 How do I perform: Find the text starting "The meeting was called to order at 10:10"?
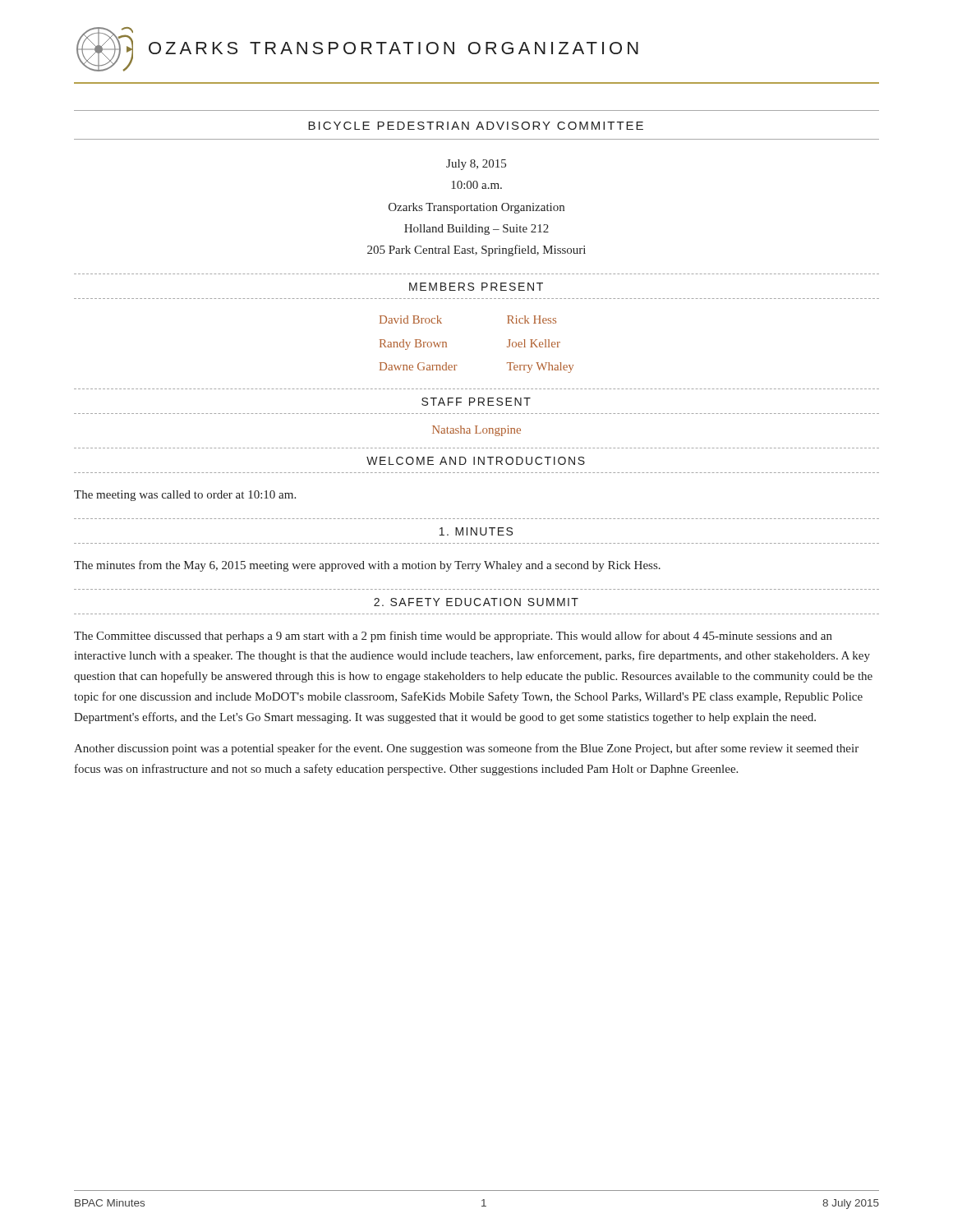(185, 494)
